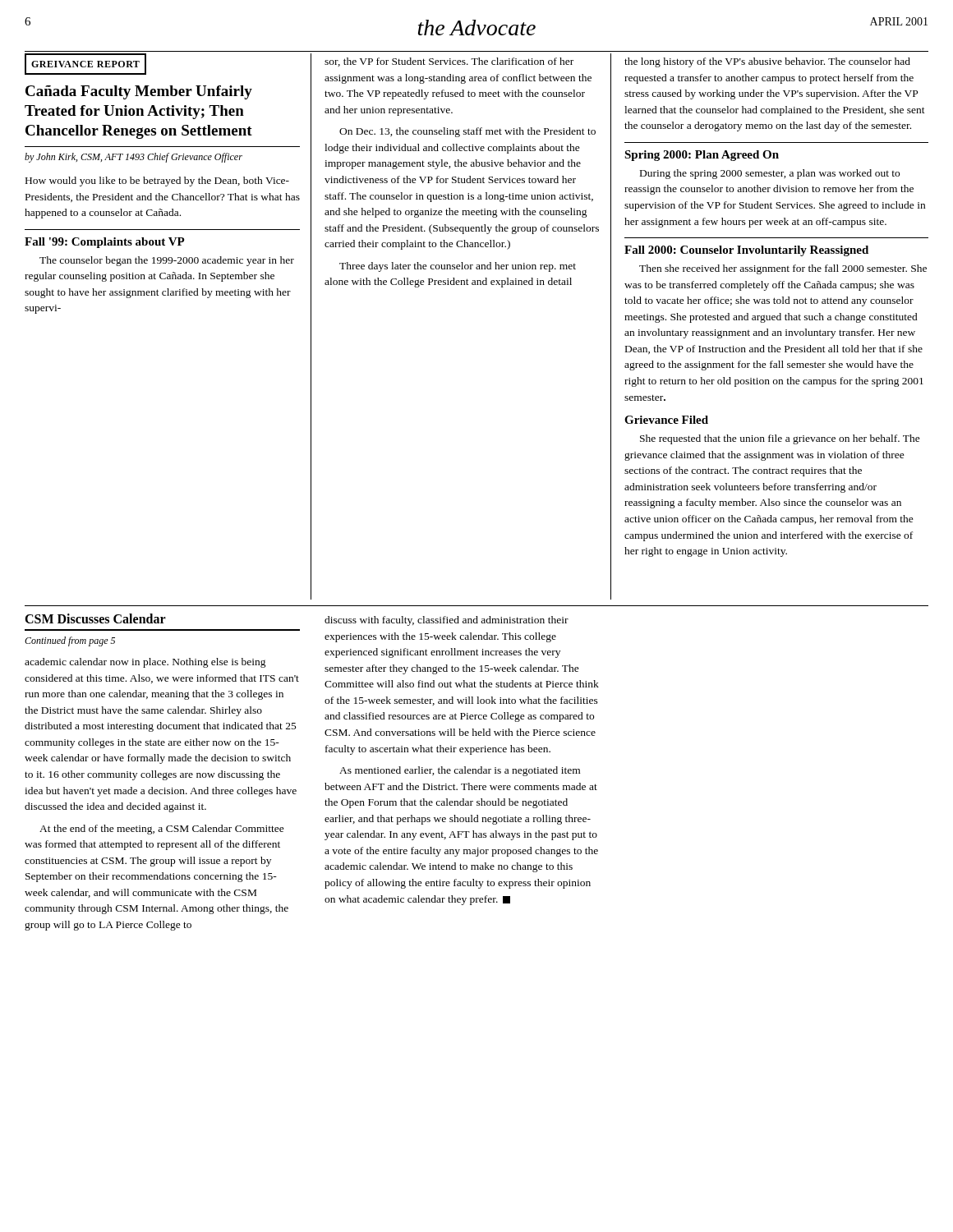Point to the block beginning "How would you"
Screen dimensions: 1232x953
click(162, 197)
